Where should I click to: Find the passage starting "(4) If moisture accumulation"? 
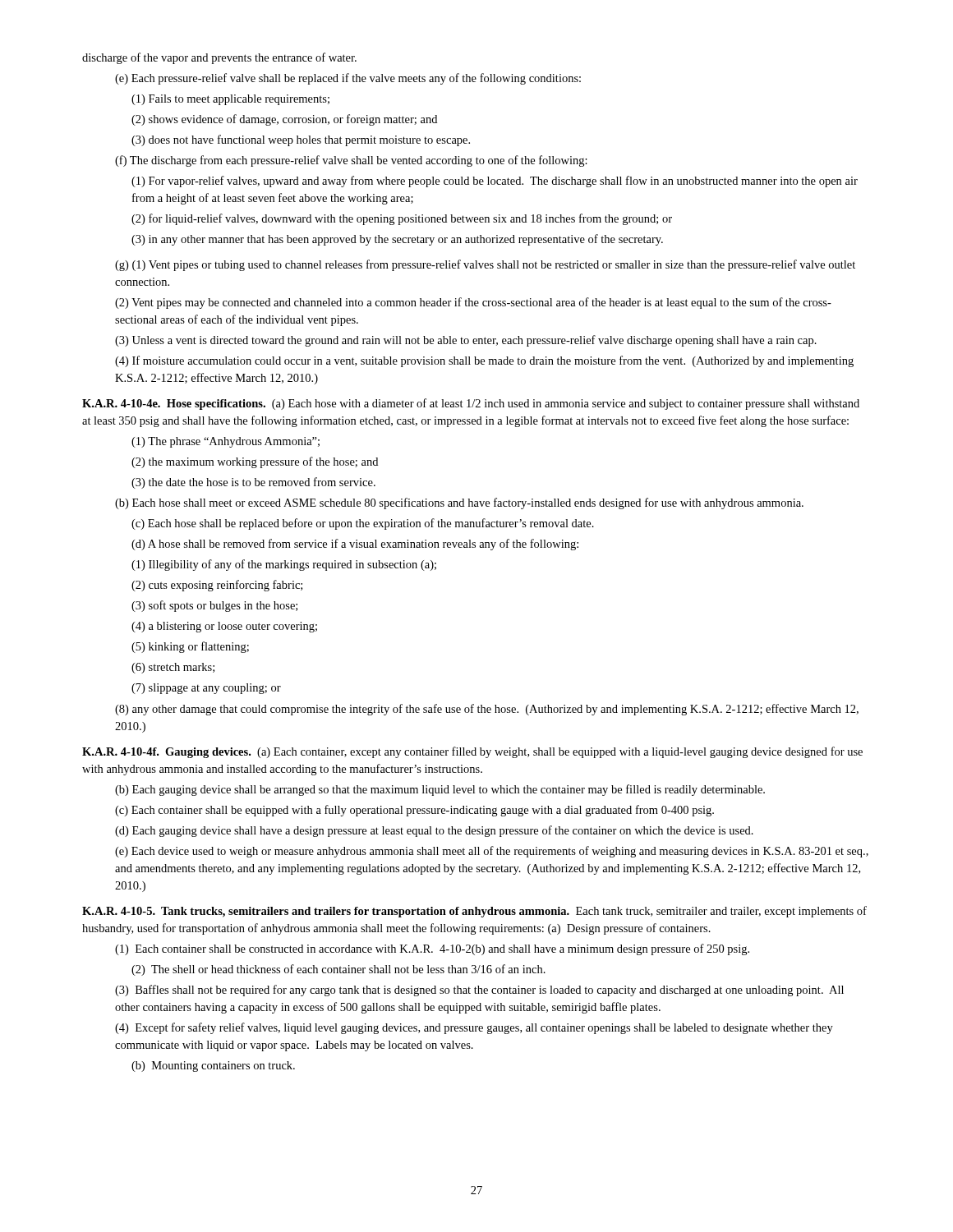pos(493,370)
